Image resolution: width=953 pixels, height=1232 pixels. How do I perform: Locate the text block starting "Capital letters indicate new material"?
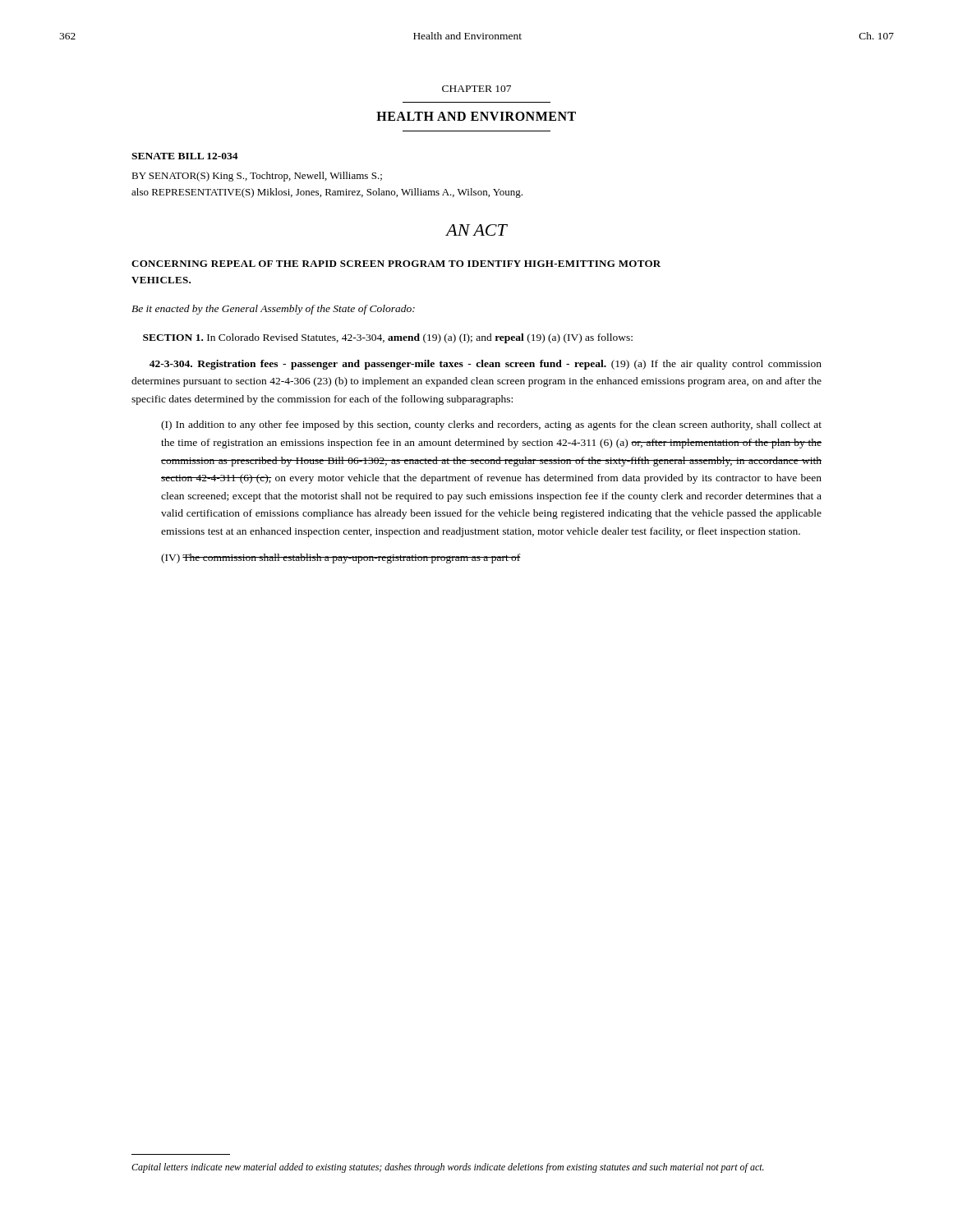[448, 1167]
